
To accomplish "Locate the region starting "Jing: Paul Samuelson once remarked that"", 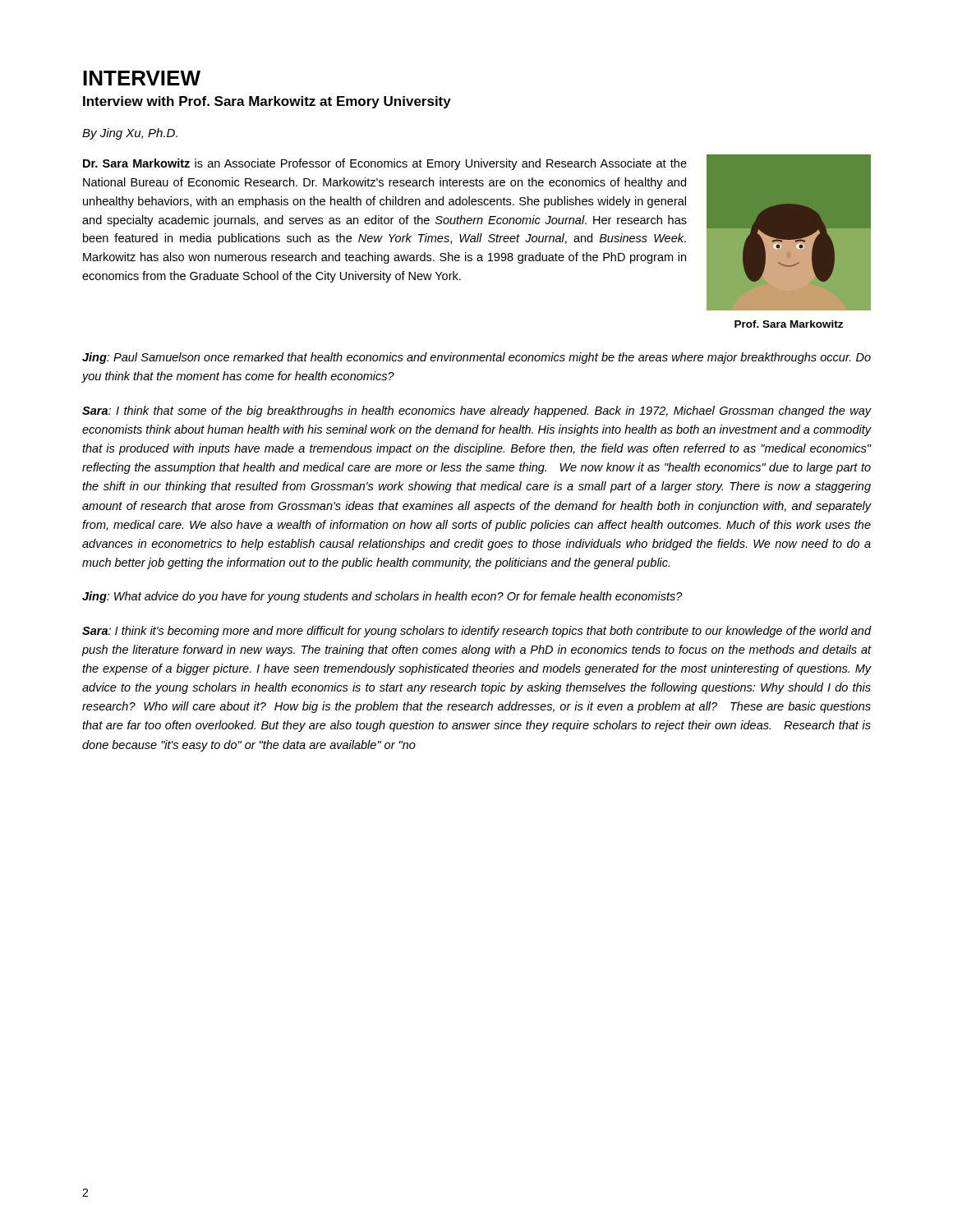I will point(476,368).
